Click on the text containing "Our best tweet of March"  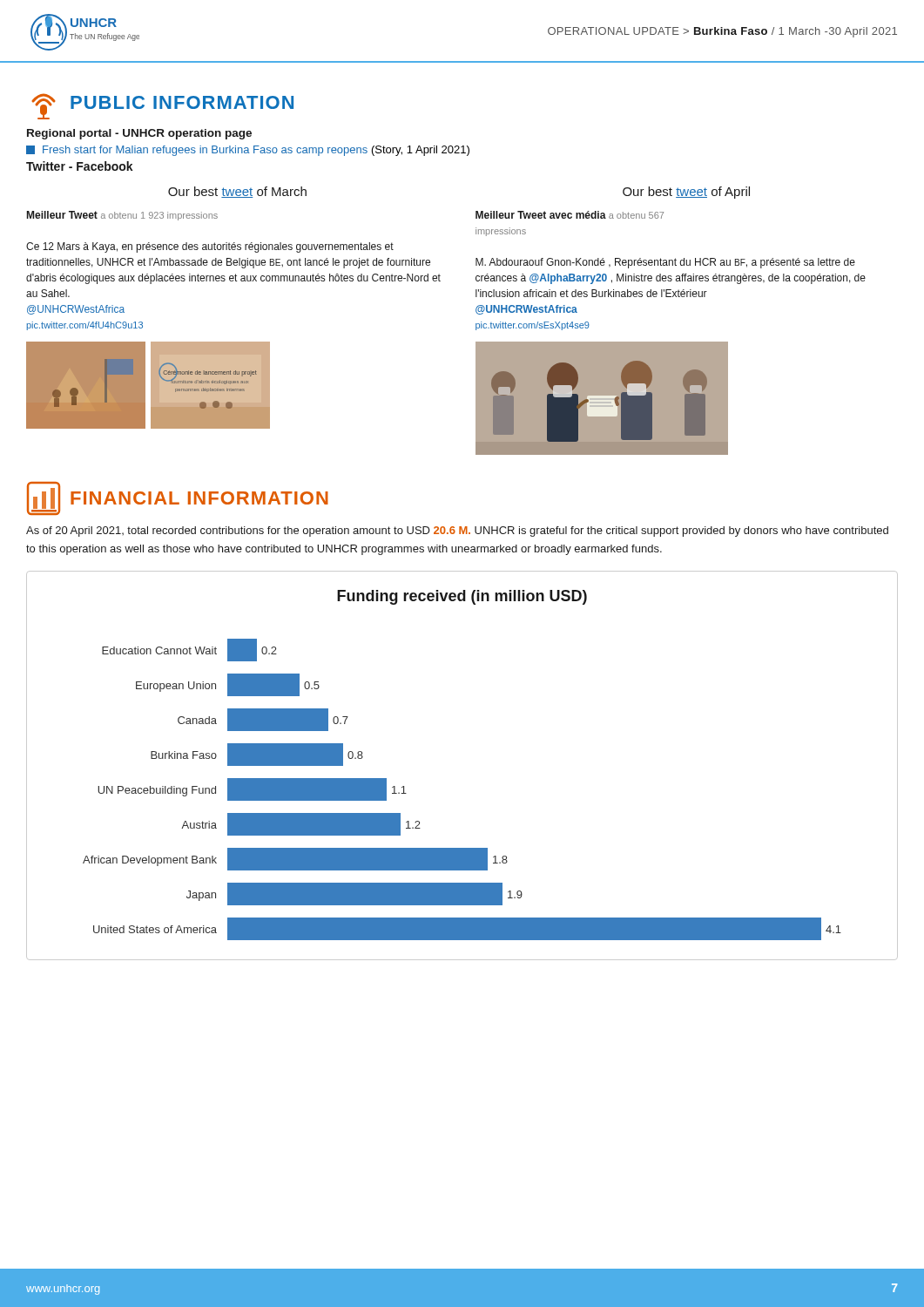click(x=238, y=191)
